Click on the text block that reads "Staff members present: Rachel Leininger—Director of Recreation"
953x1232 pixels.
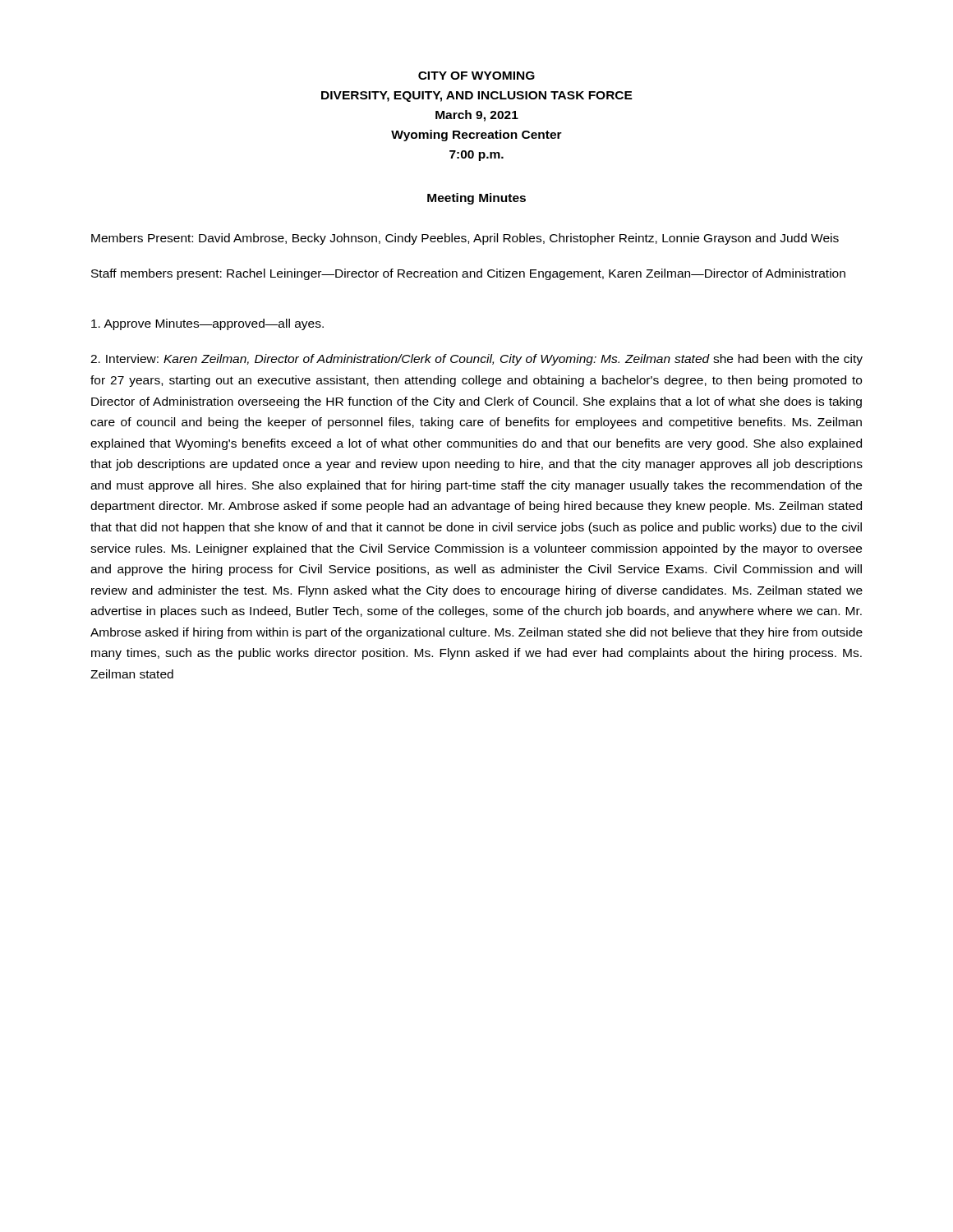click(x=468, y=273)
